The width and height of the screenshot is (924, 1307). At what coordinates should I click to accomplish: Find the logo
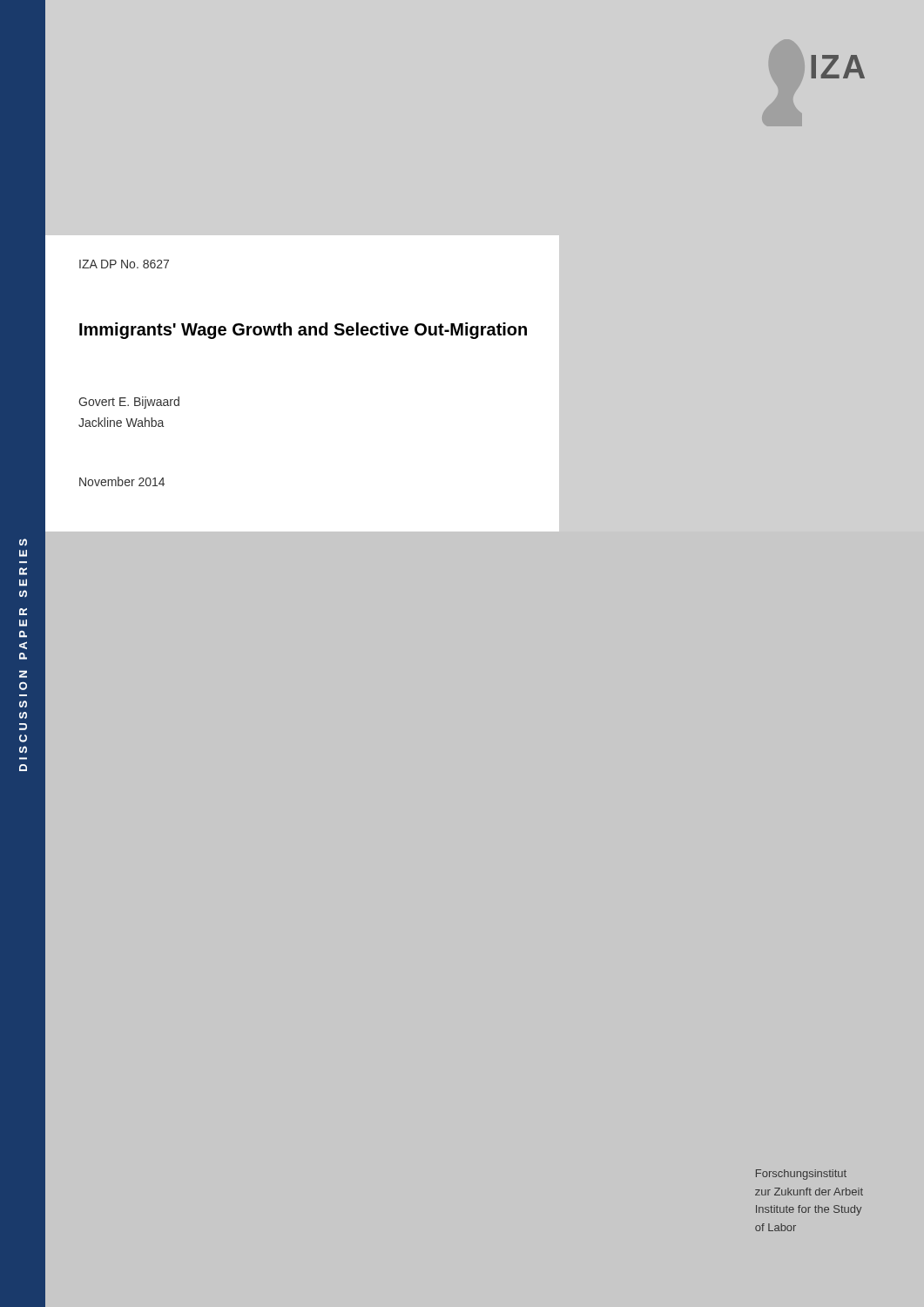click(x=815, y=83)
